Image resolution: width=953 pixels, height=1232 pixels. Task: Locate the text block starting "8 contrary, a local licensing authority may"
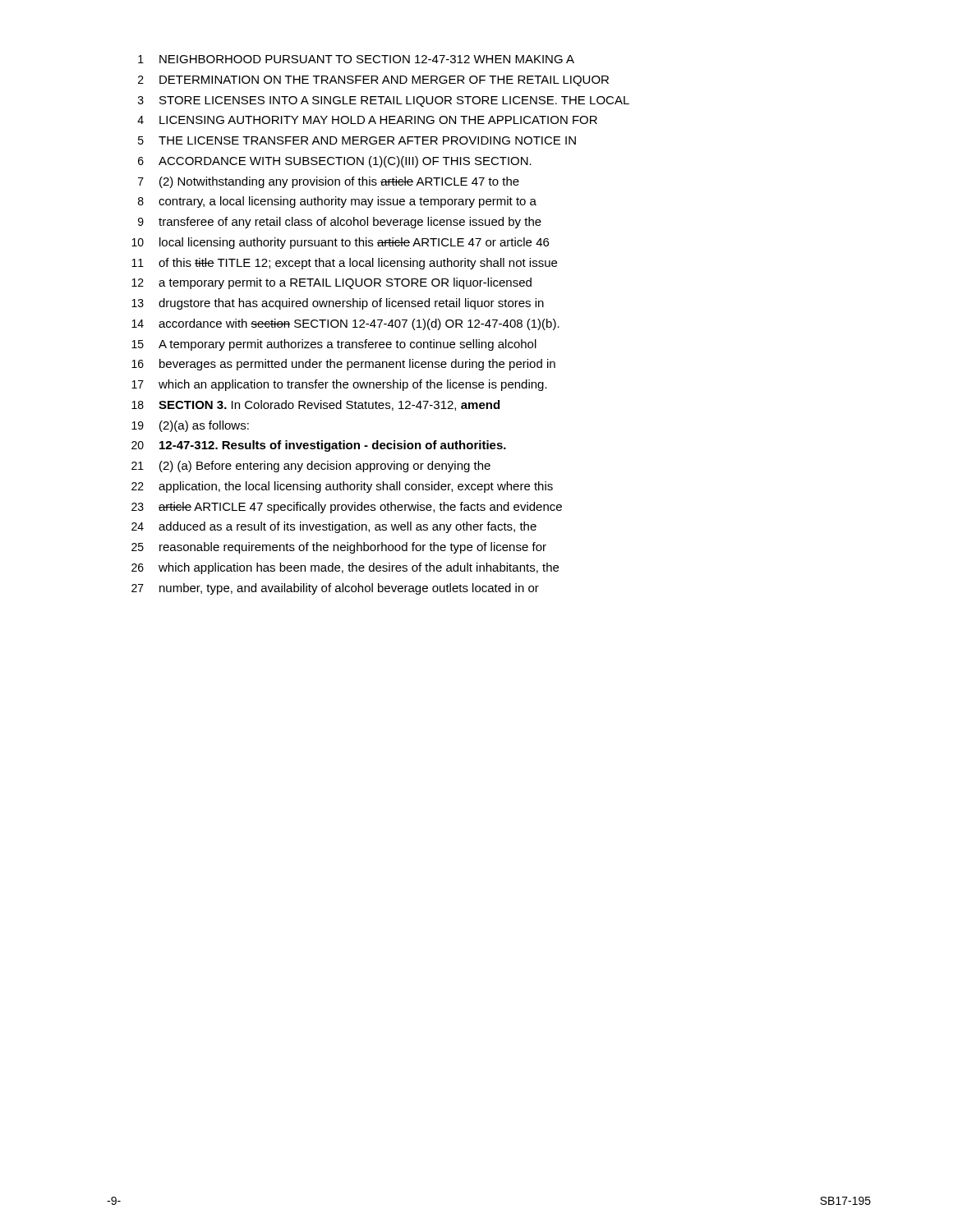click(x=489, y=202)
